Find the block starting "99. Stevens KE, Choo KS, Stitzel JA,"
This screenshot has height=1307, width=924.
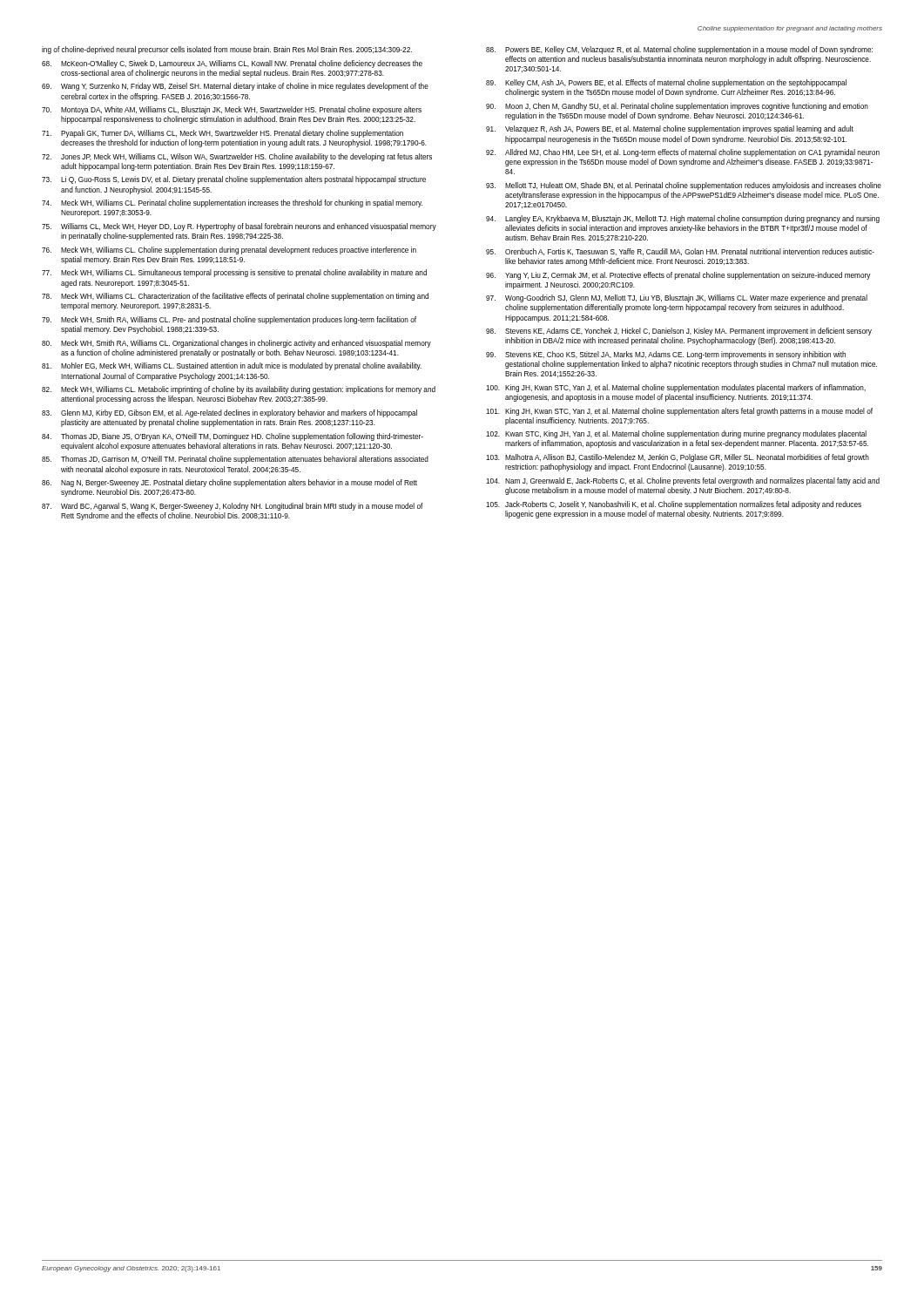tap(684, 365)
